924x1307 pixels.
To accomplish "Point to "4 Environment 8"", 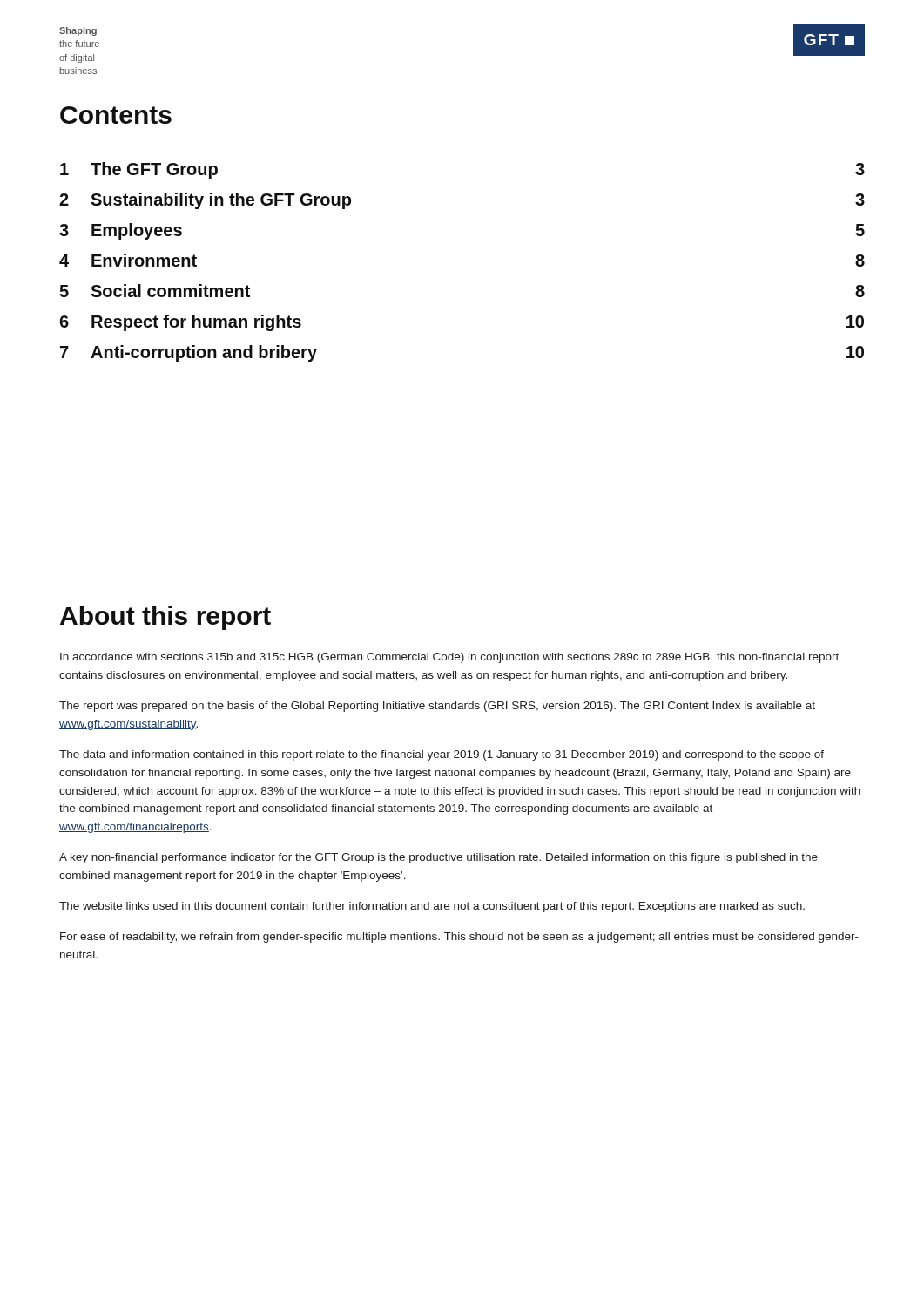I will (x=149, y=259).
